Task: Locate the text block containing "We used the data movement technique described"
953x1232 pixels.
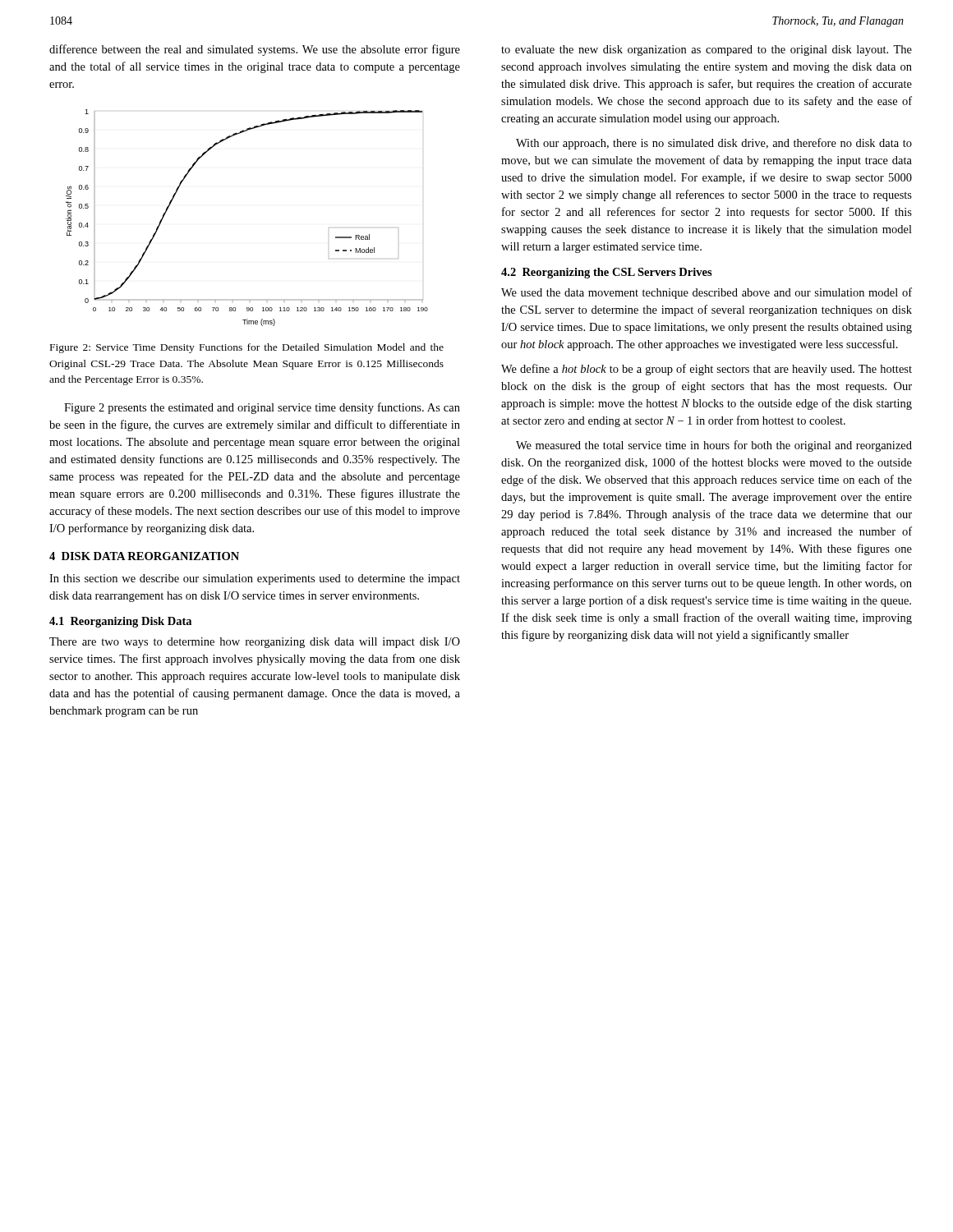Action: point(707,464)
